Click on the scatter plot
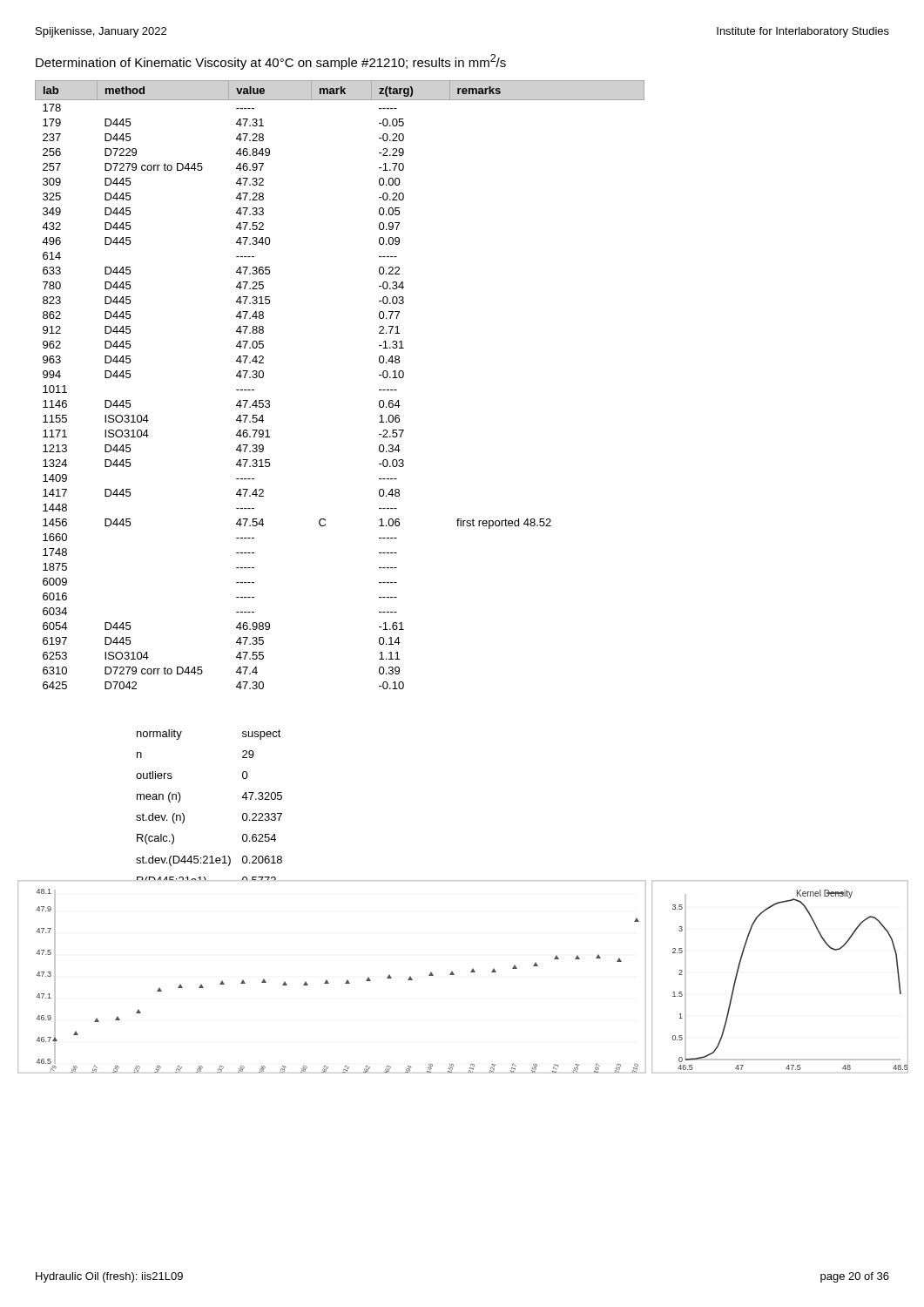The width and height of the screenshot is (924, 1307). pyautogui.click(x=332, y=977)
